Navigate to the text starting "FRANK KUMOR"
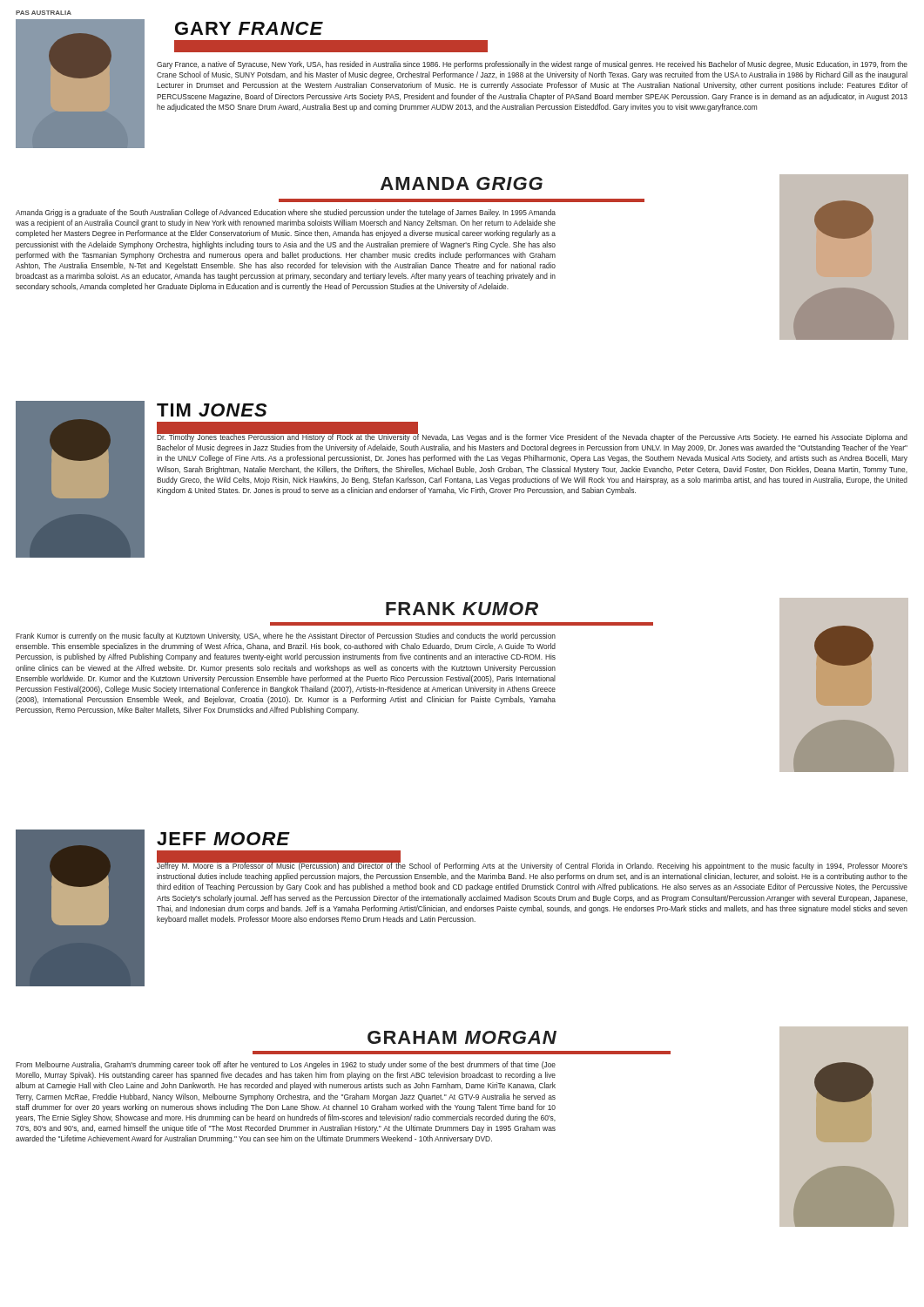This screenshot has height=1307, width=924. coord(462,609)
